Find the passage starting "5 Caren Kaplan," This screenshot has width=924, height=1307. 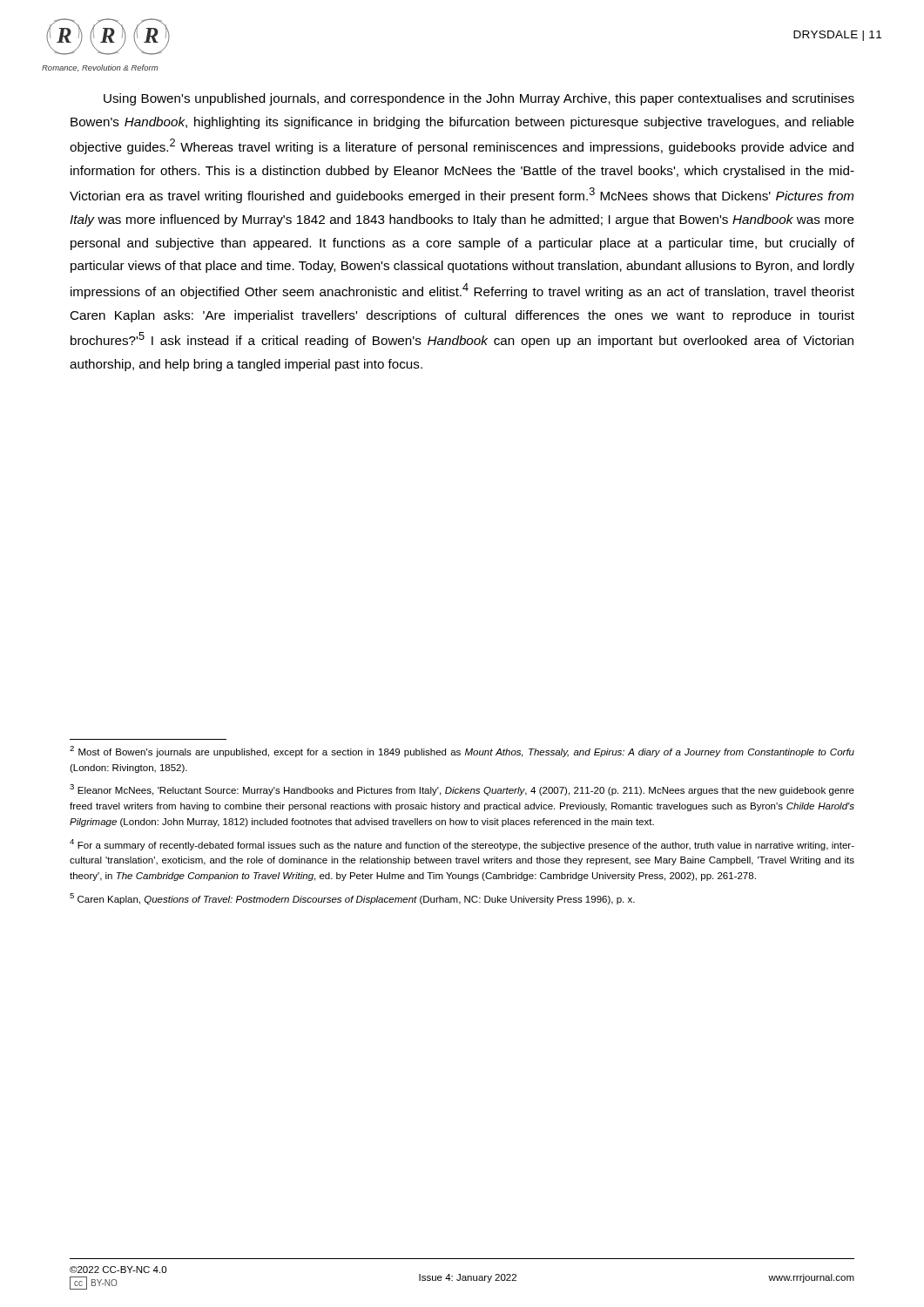(352, 897)
